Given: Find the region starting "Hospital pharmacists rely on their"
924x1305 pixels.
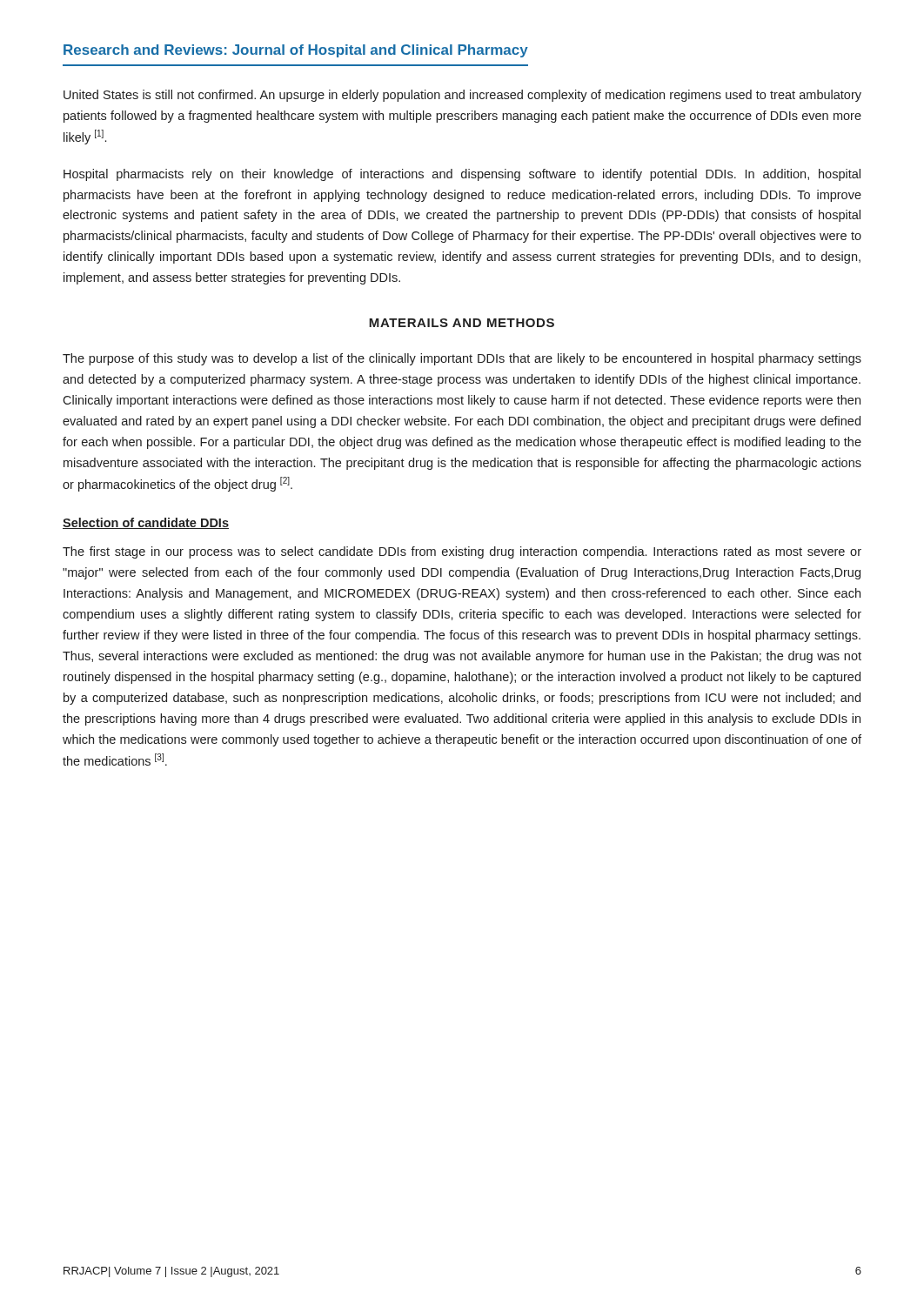Looking at the screenshot, I should tap(462, 226).
